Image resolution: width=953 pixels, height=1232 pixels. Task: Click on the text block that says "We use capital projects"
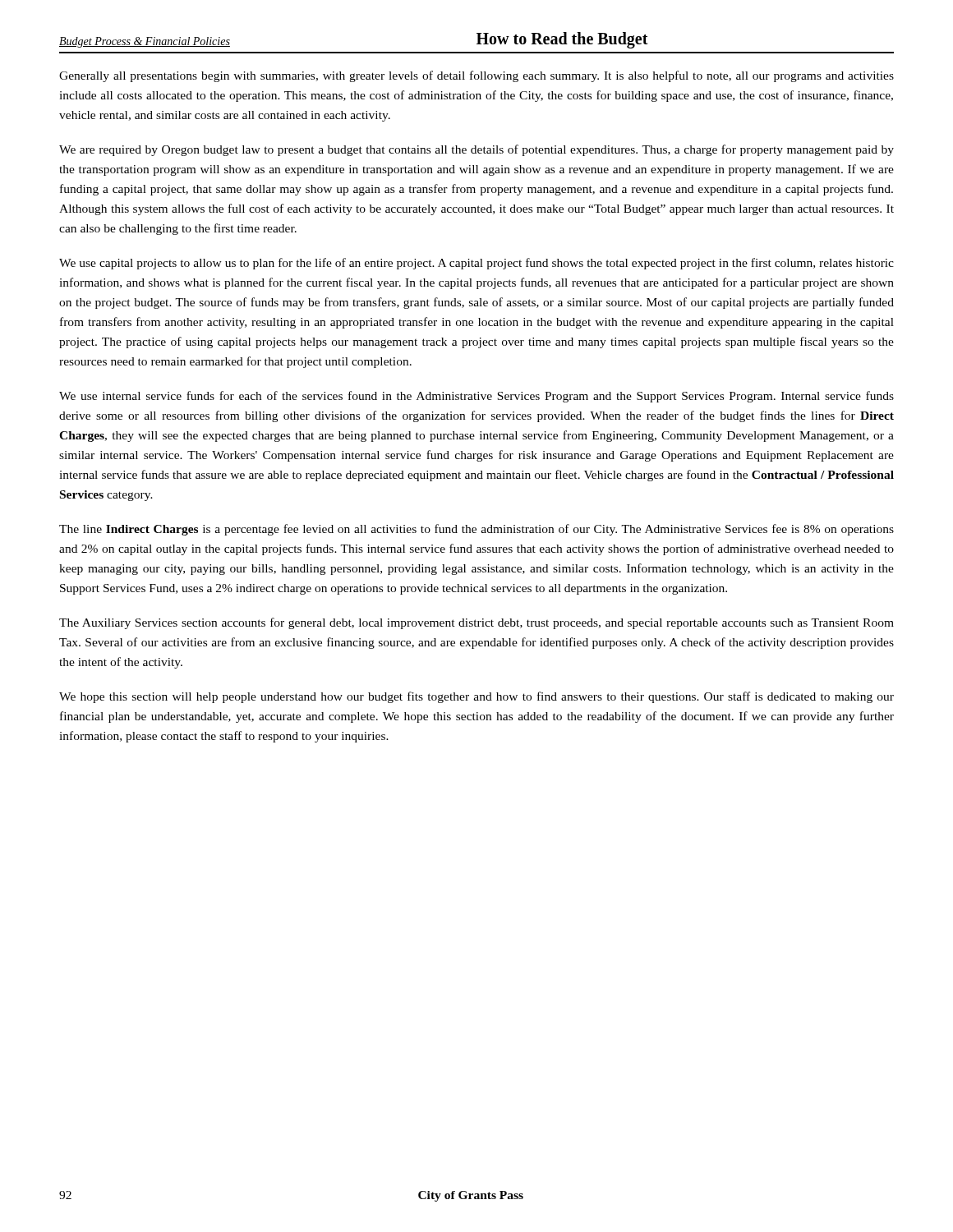476,312
